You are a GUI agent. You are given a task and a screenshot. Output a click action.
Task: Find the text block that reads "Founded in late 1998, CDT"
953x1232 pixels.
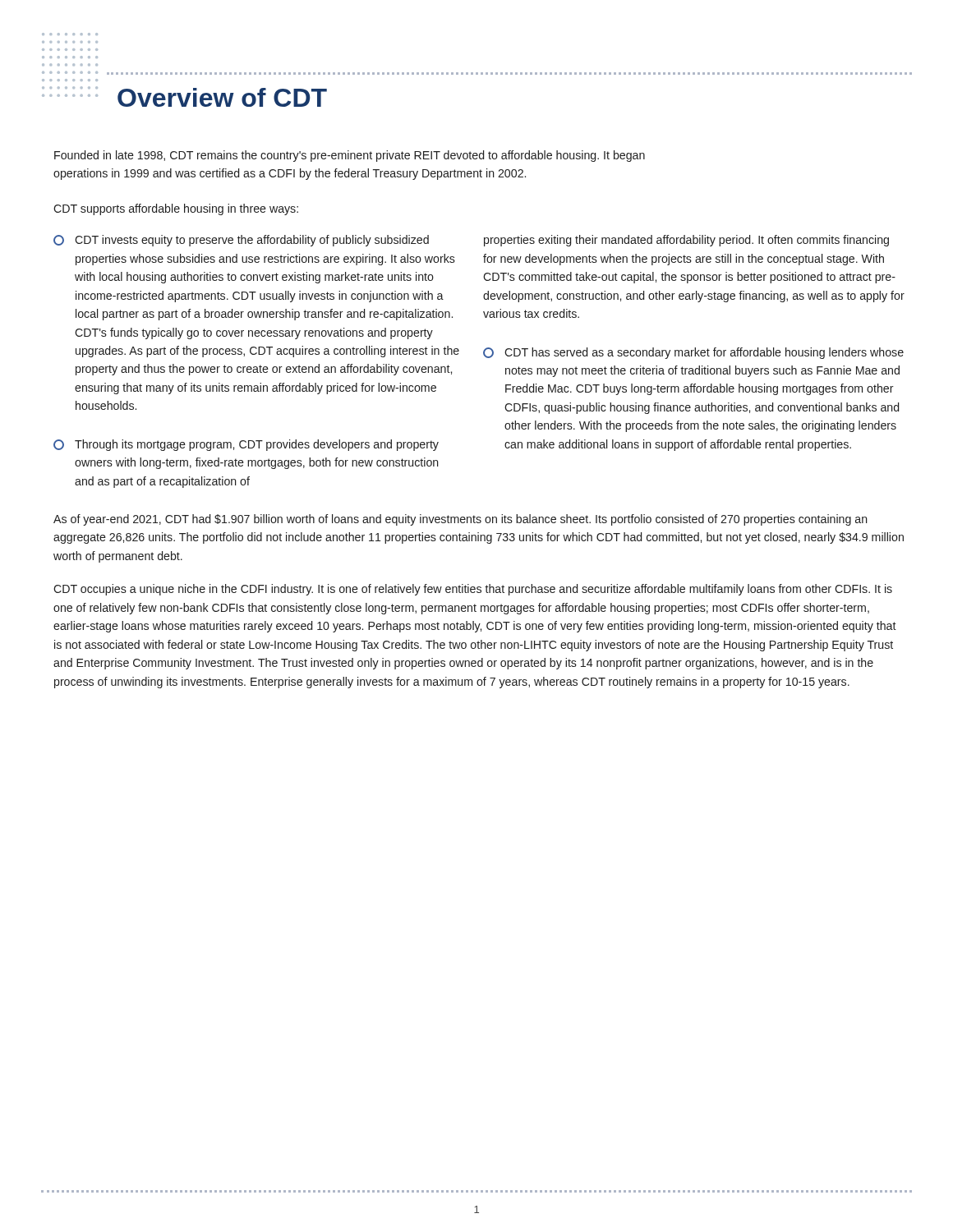[349, 164]
